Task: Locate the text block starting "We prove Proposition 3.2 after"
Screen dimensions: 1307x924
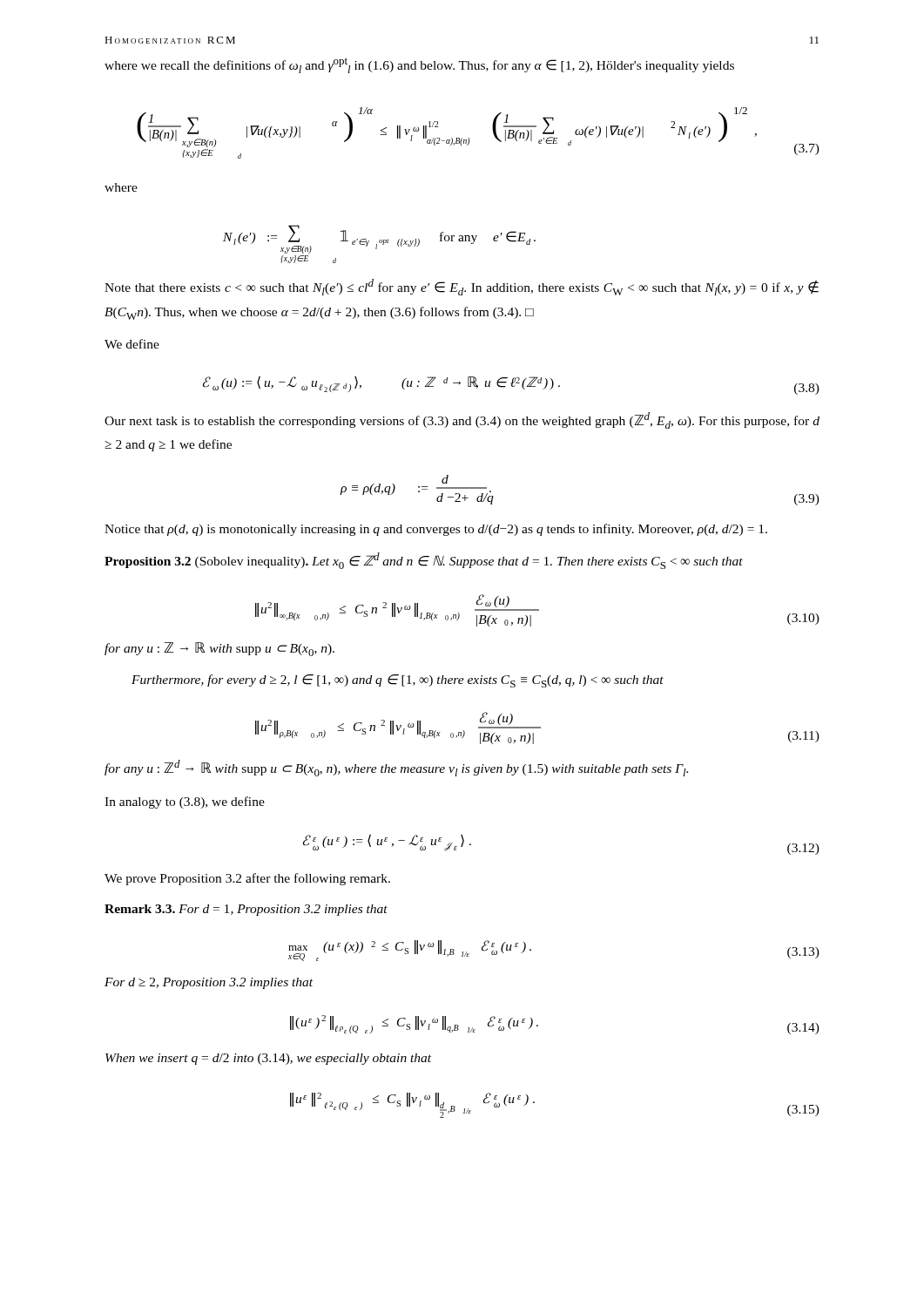Action: coord(248,878)
